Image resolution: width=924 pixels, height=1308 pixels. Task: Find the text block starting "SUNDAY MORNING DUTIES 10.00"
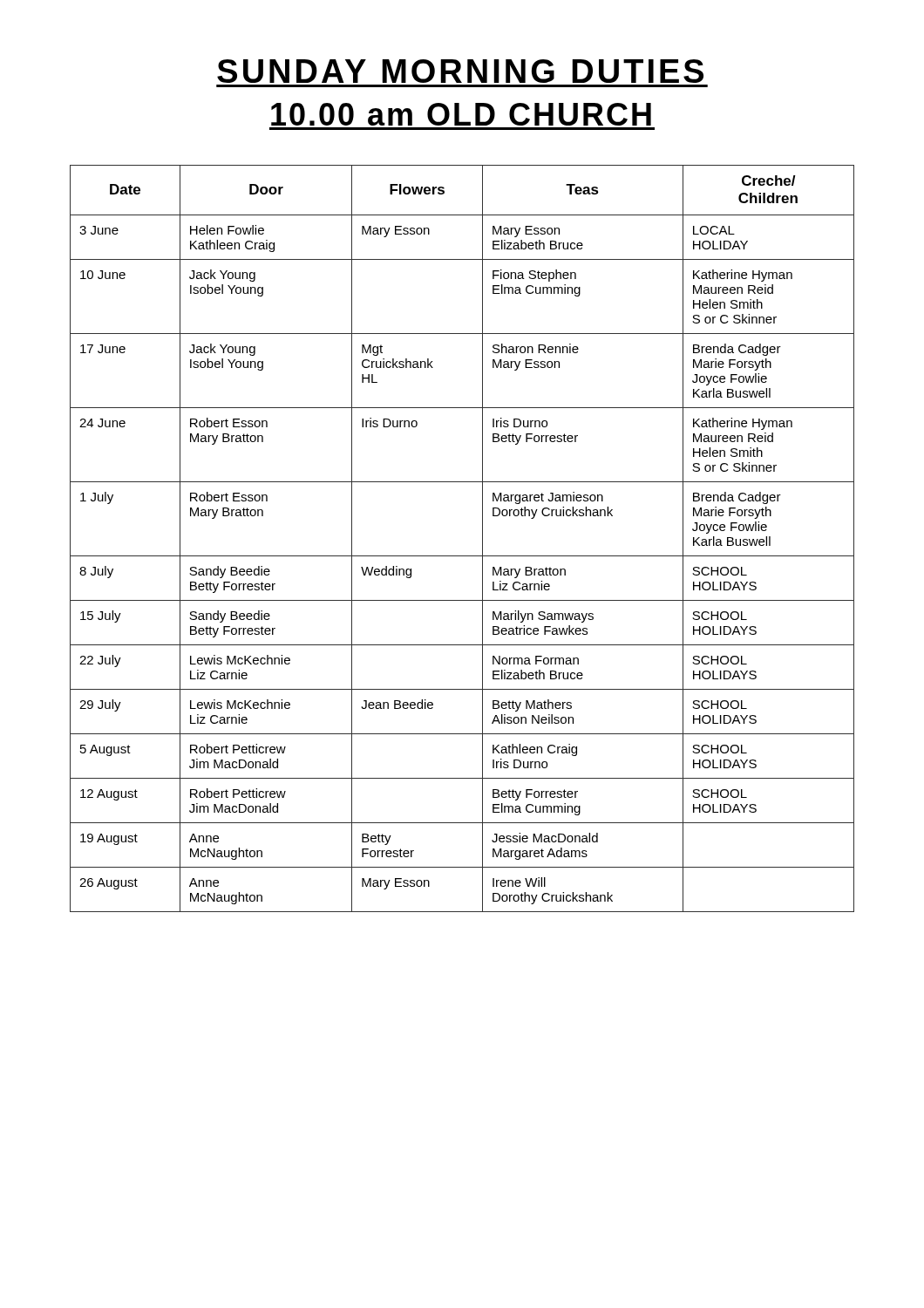pyautogui.click(x=462, y=93)
